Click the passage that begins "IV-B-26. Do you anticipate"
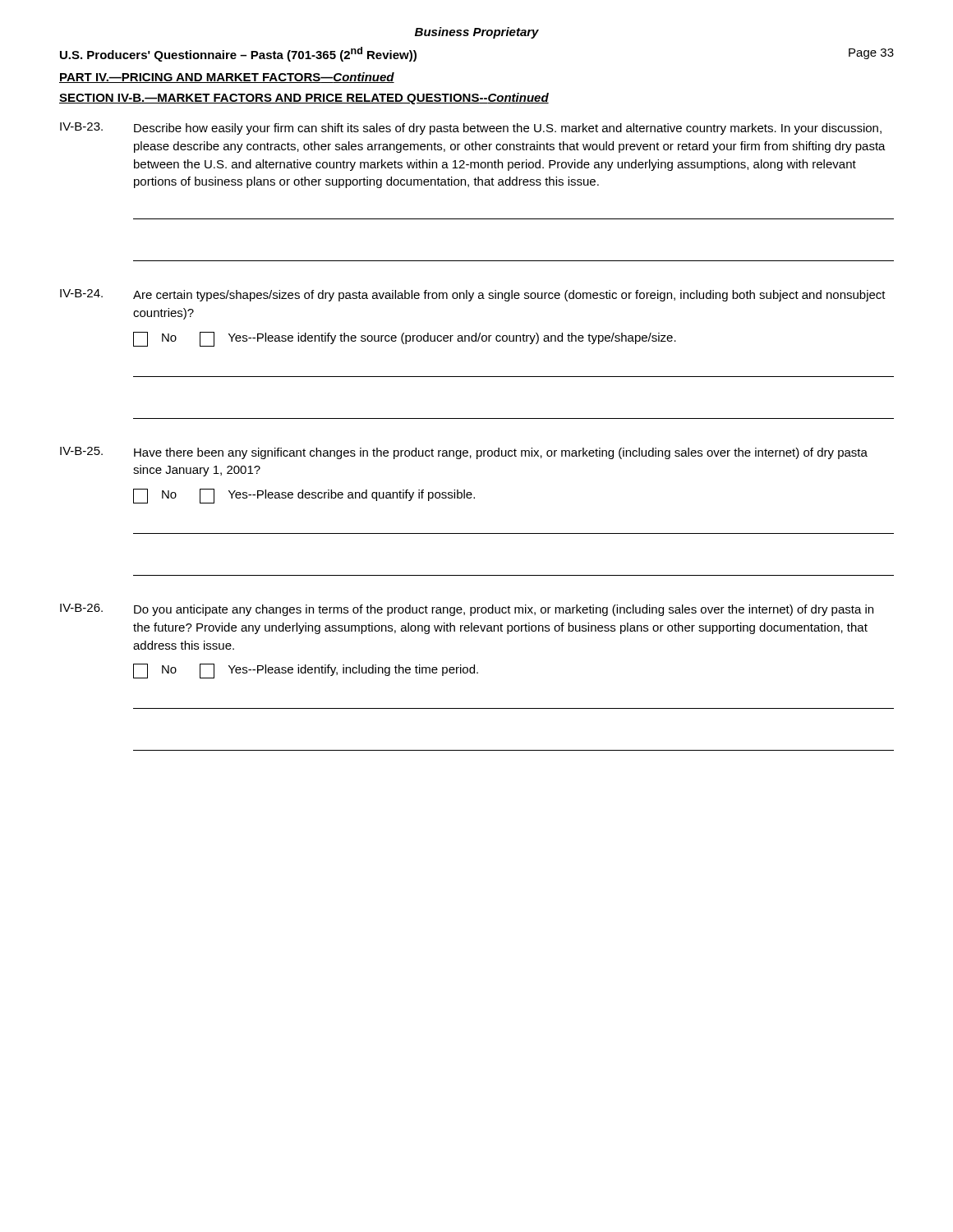Screen dimensions: 1232x953 (476, 678)
